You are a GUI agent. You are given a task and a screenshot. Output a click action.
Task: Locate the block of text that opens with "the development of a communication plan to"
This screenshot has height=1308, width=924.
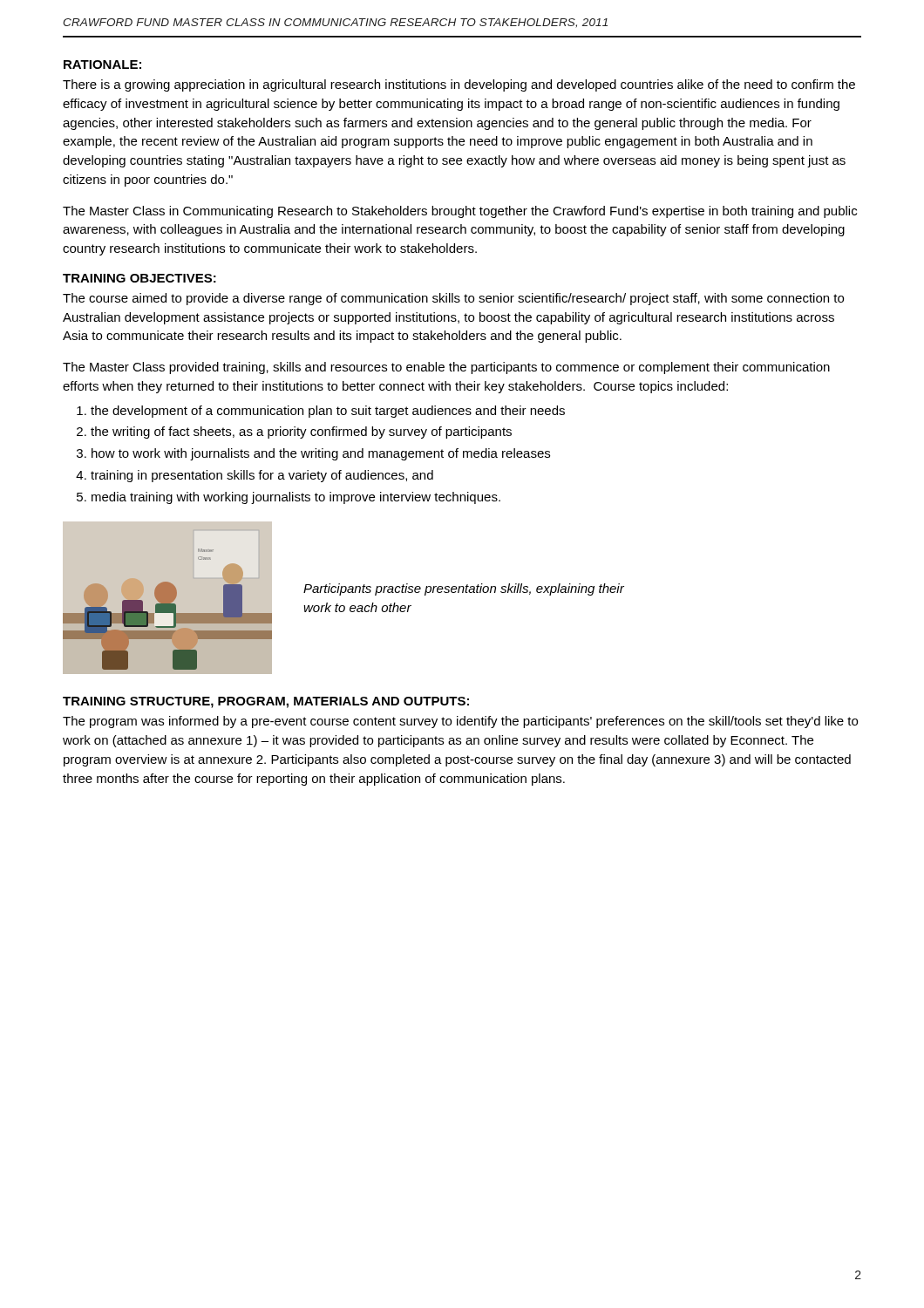(328, 410)
